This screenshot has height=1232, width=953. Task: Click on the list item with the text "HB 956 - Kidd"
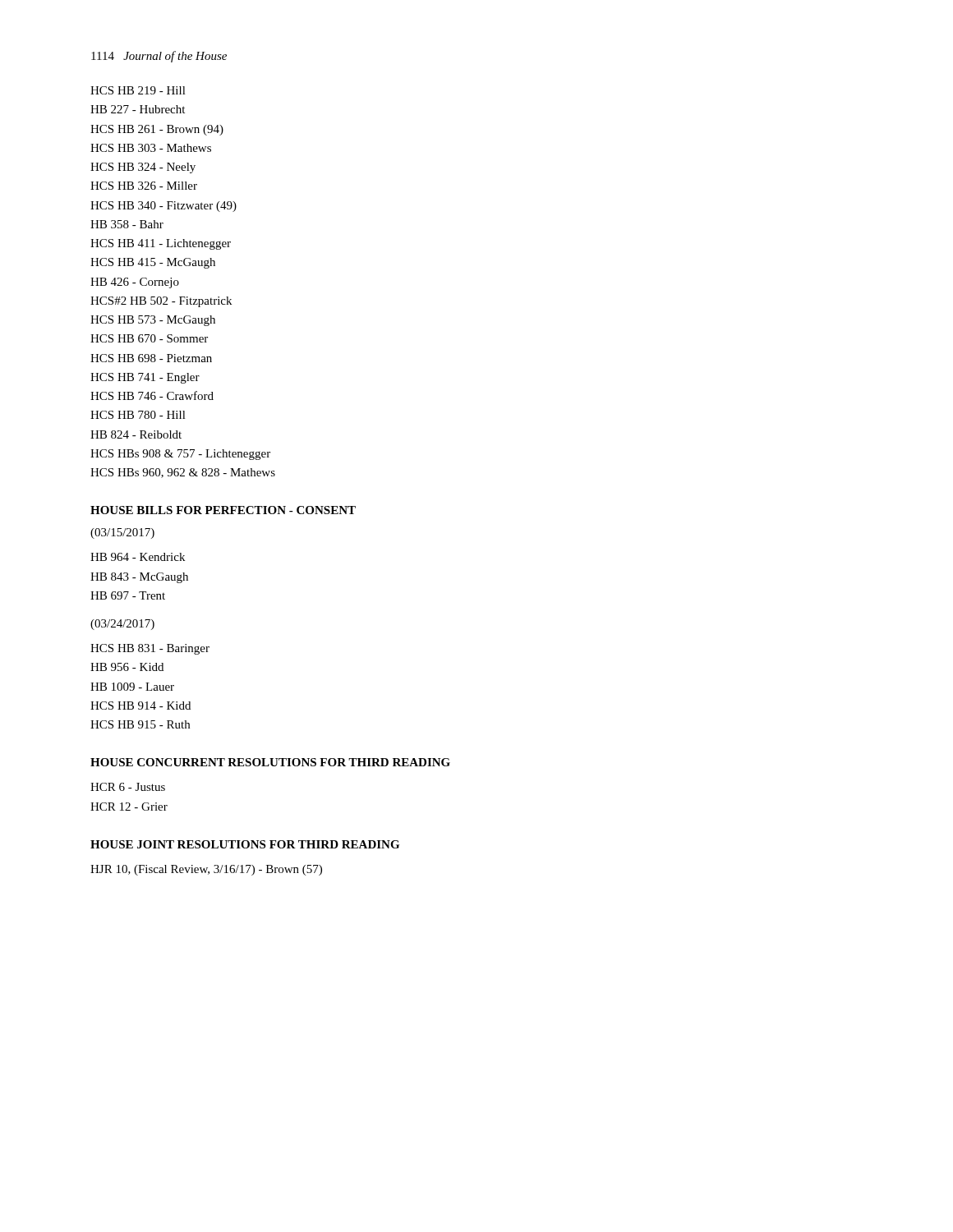point(127,667)
